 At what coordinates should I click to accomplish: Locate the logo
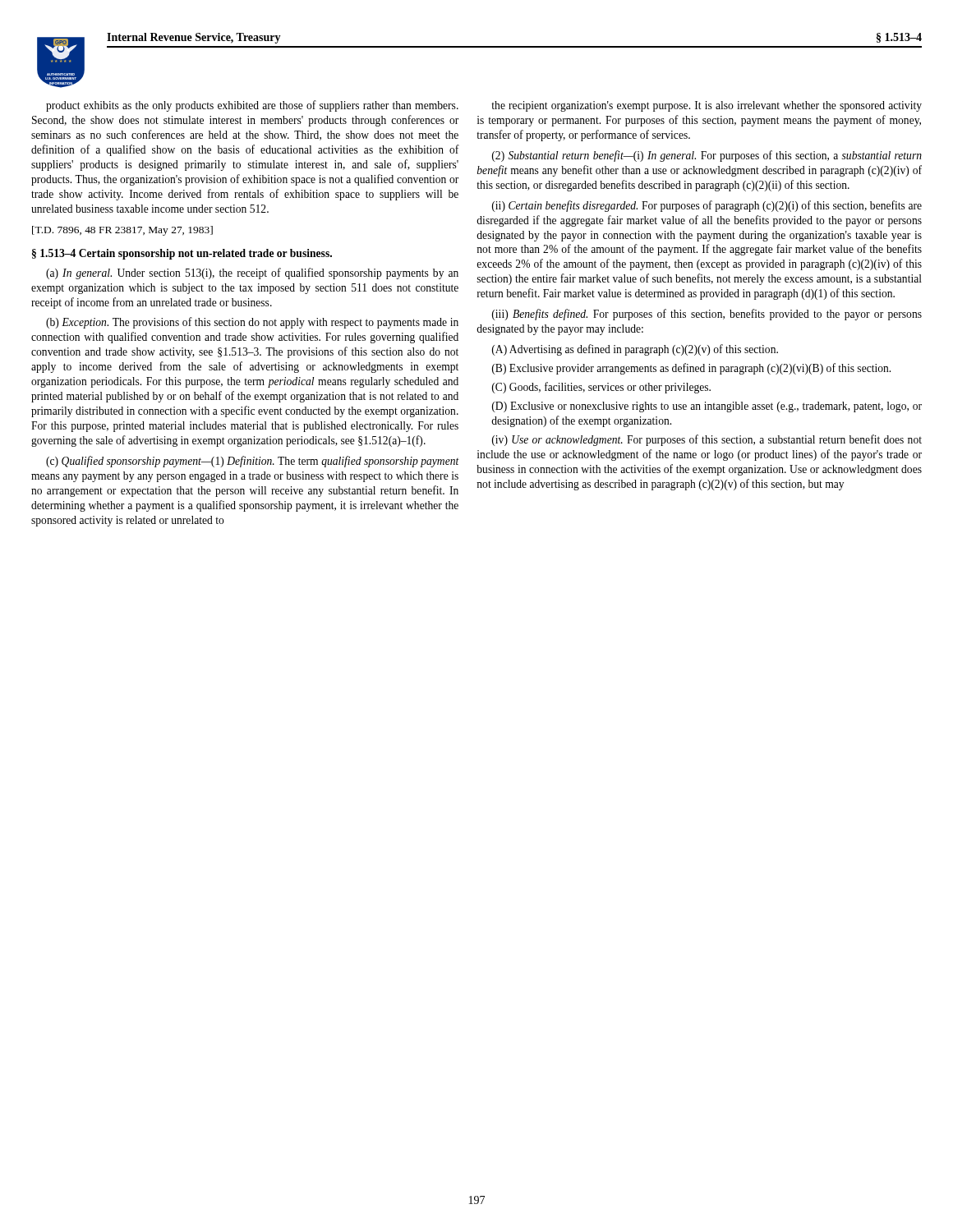click(64, 62)
